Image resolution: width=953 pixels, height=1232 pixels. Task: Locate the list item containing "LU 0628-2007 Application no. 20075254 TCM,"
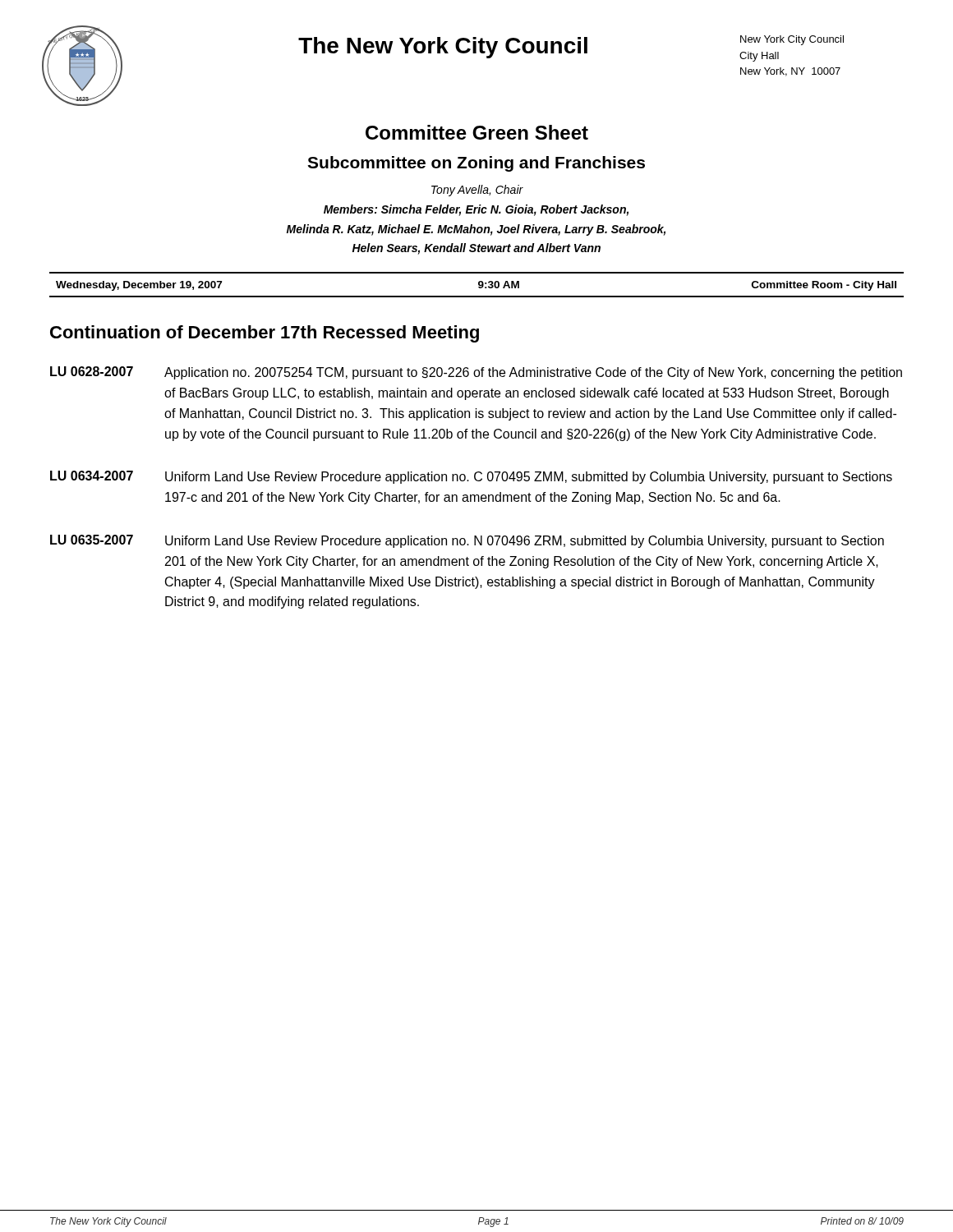(x=476, y=404)
